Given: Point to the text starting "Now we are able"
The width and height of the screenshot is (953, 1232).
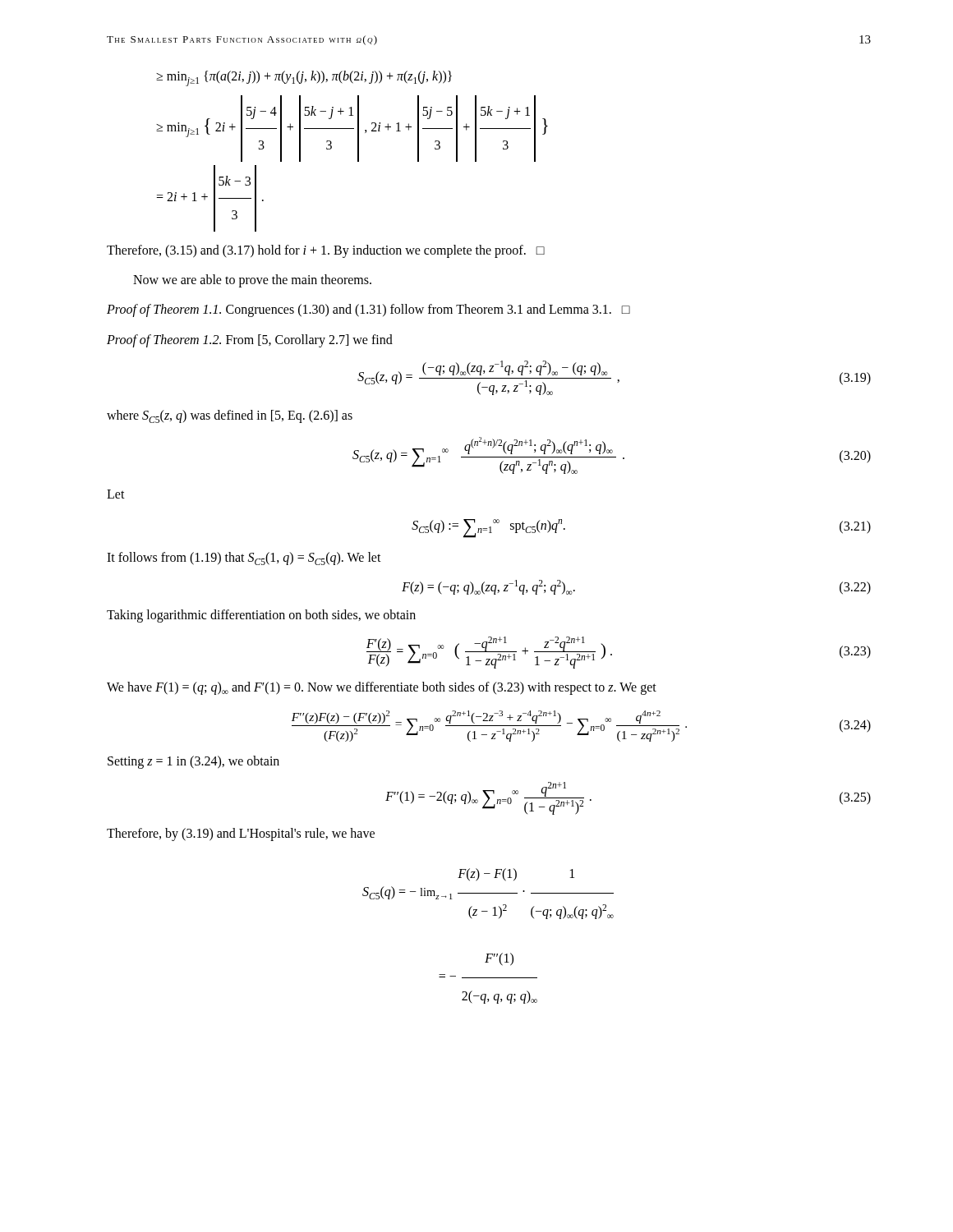Looking at the screenshot, I should (x=253, y=280).
